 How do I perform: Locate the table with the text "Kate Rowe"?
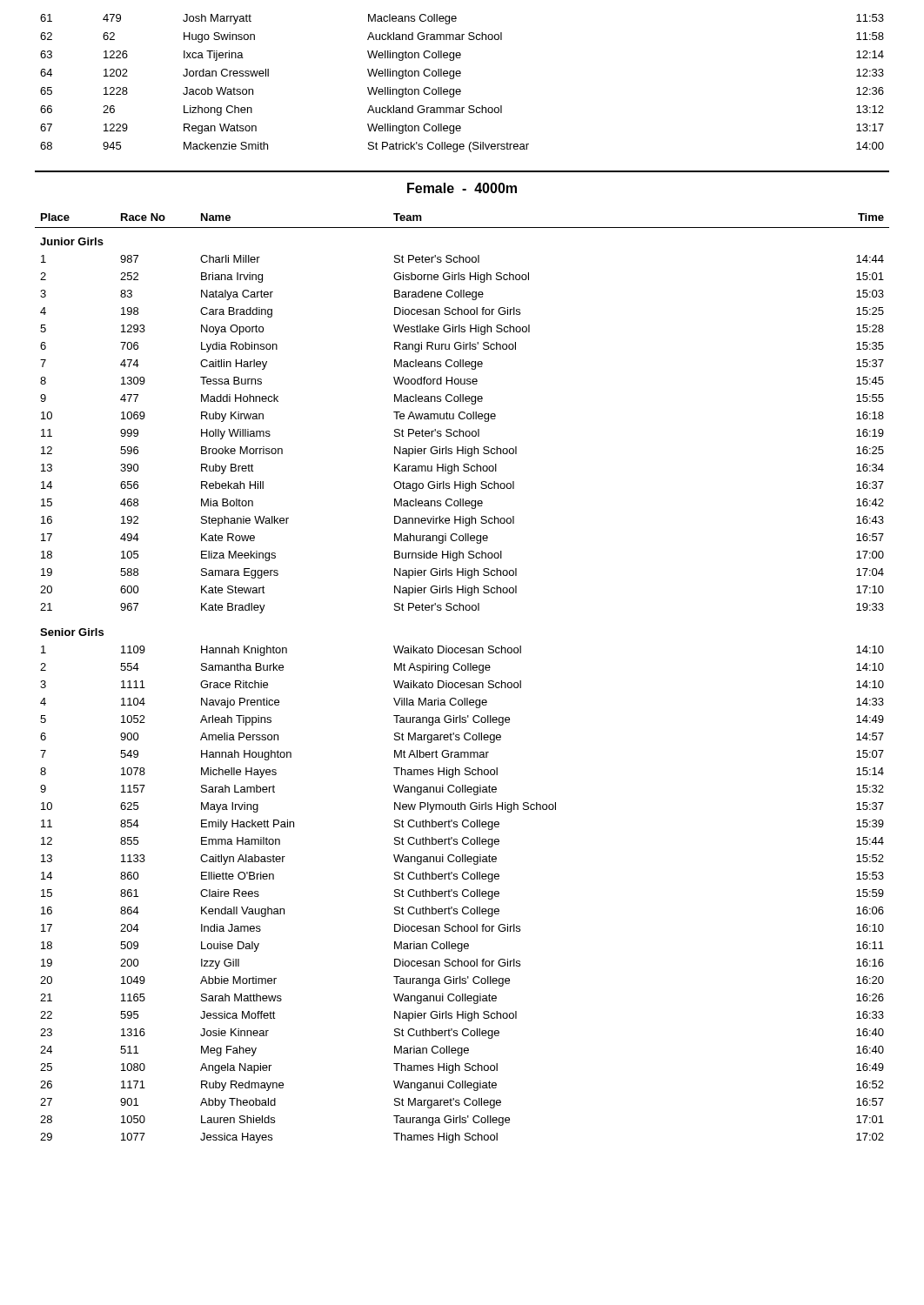tap(462, 676)
